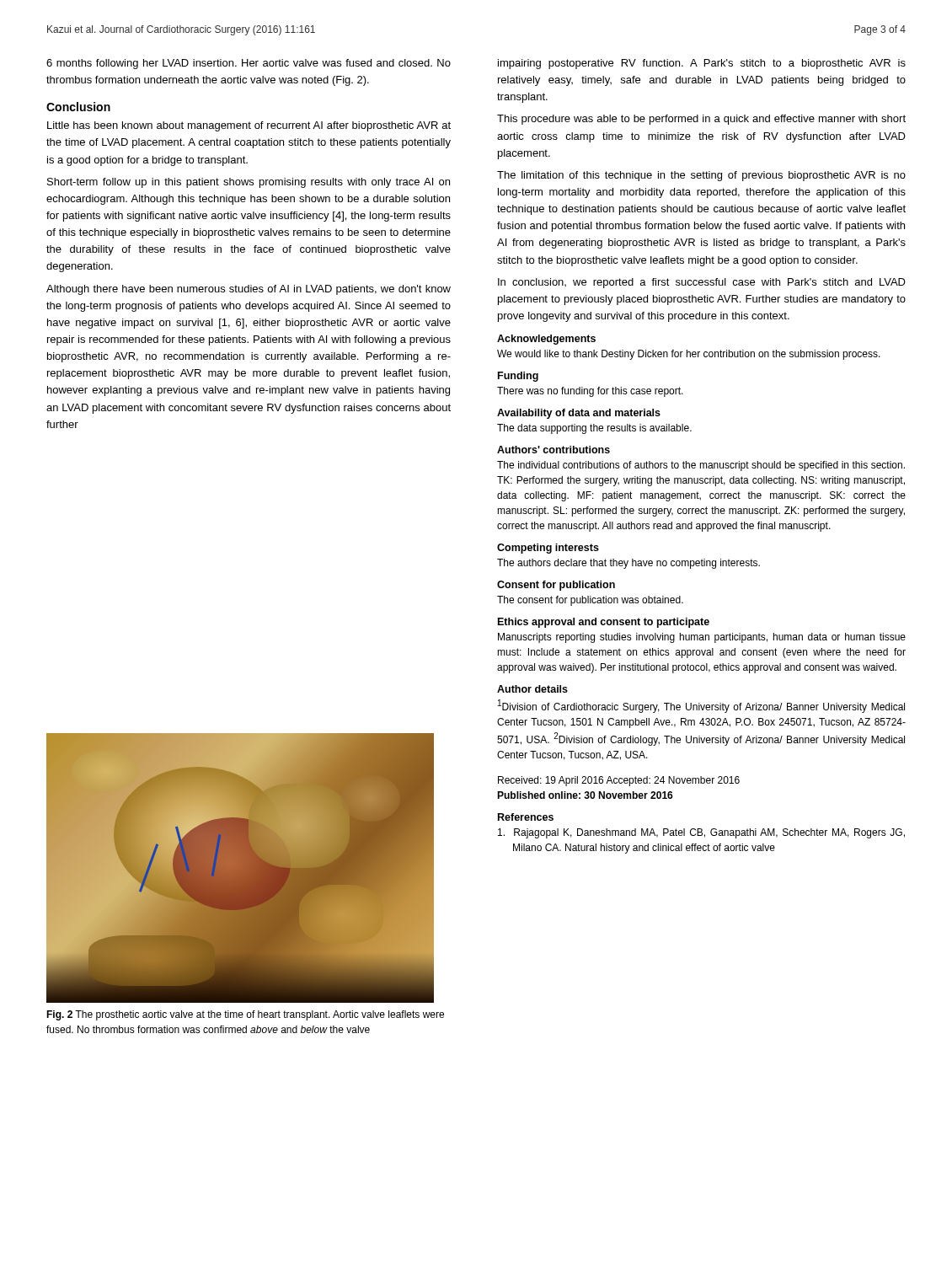The height and width of the screenshot is (1264, 952).
Task: Point to the block beginning "Rajagopal K, Daneshmand MA, Patel CB, Ganapathi"
Action: 701,840
